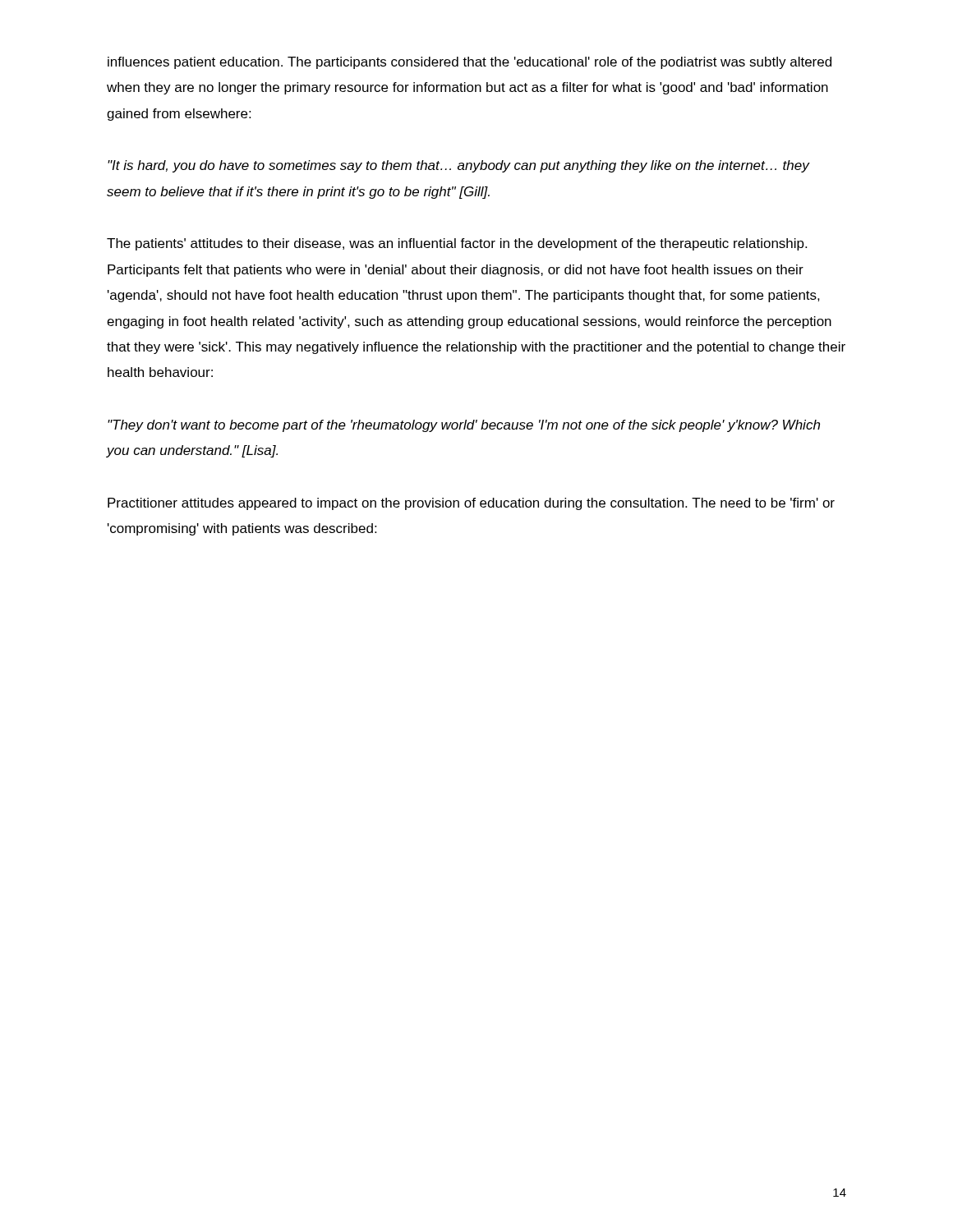The height and width of the screenshot is (1232, 953).
Task: Find the passage starting "influences patient education."
Action: pyautogui.click(x=470, y=88)
